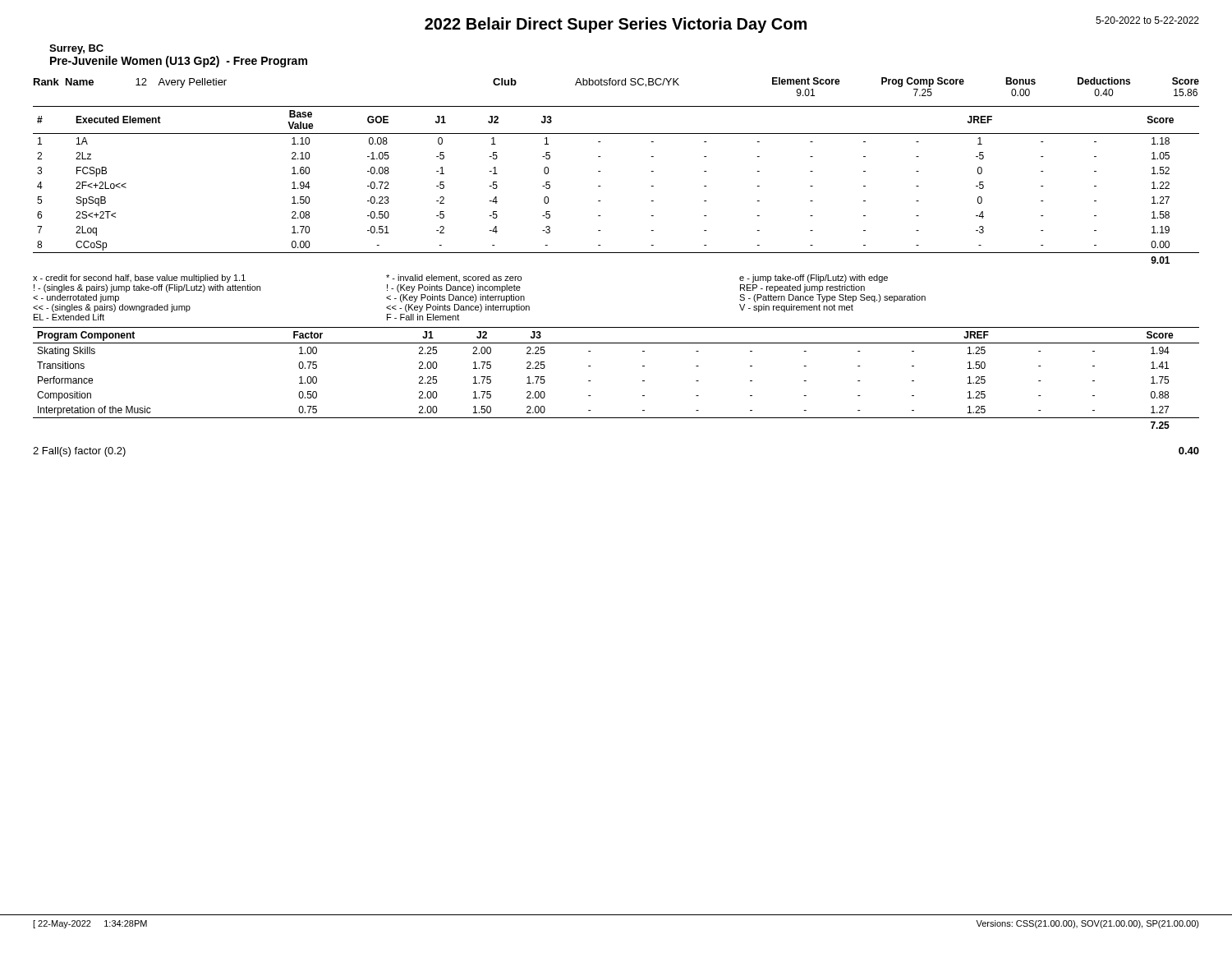Viewport: 1232px width, 953px height.
Task: Point to "2022 Belair Direct Super Series Victoria Day Com"
Action: click(616, 24)
